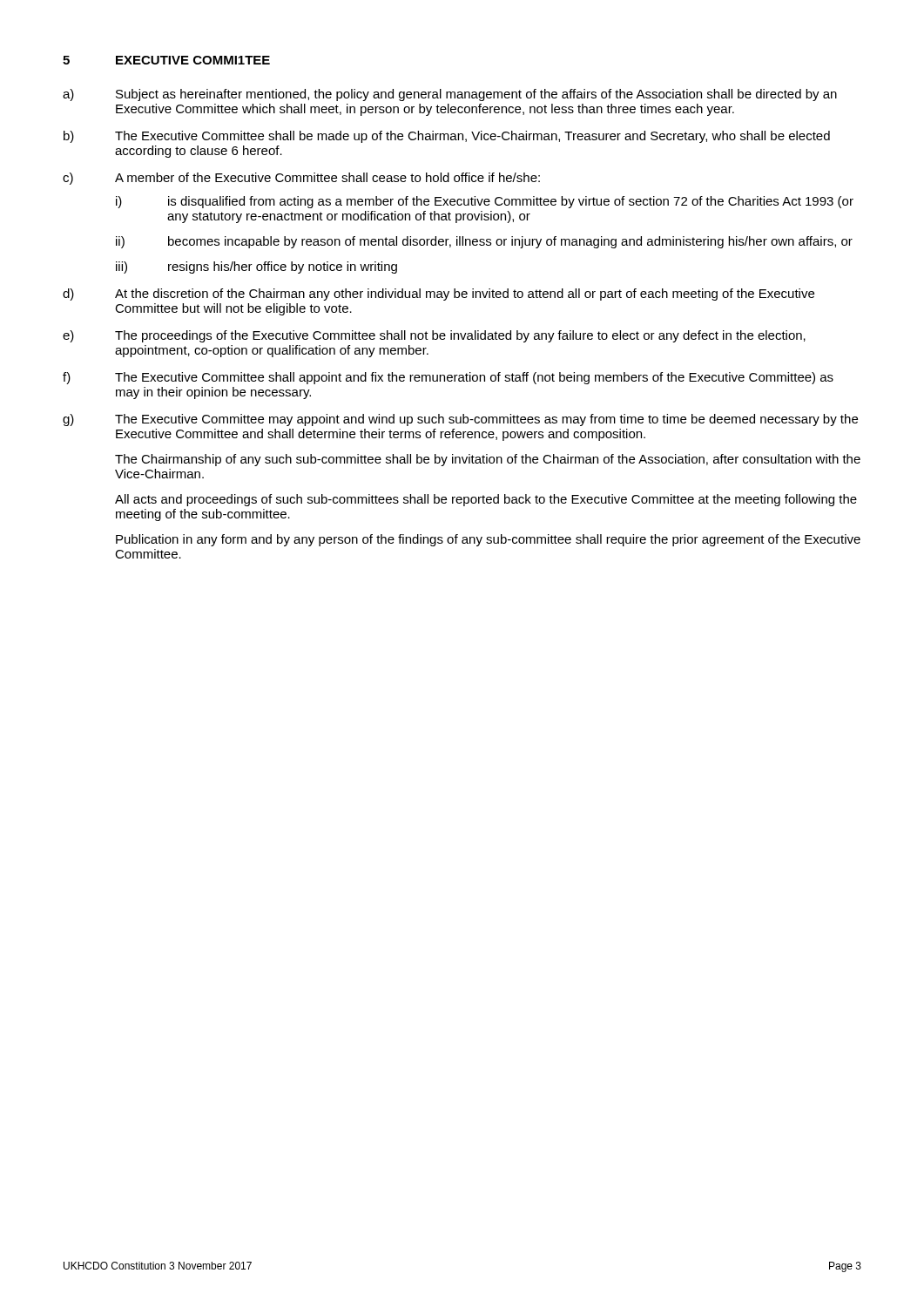The image size is (924, 1307).
Task: Click the passage that begins "ii) becomes incapable"
Action: 488,241
